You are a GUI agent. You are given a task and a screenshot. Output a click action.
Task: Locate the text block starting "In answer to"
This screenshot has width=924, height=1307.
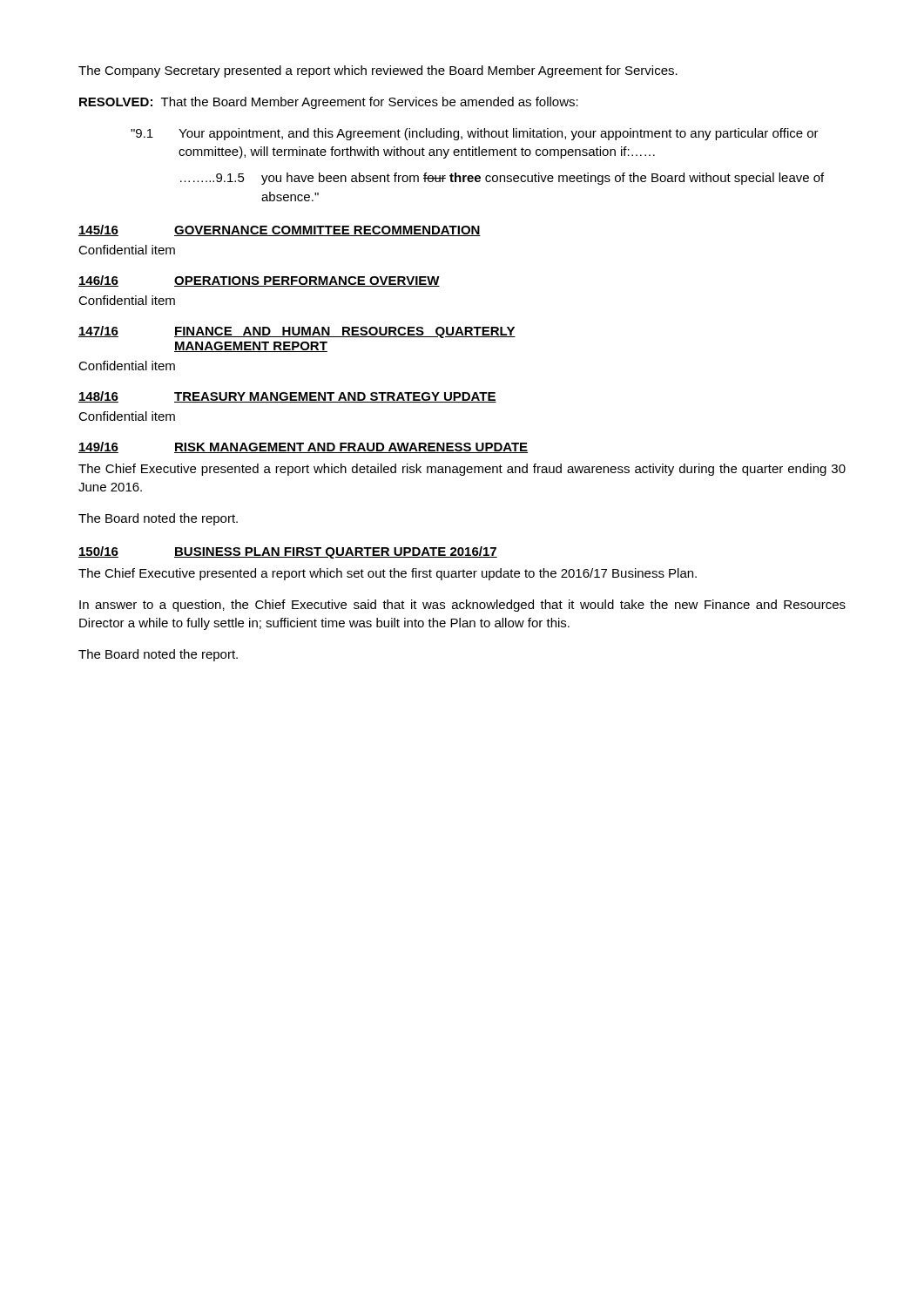(462, 613)
